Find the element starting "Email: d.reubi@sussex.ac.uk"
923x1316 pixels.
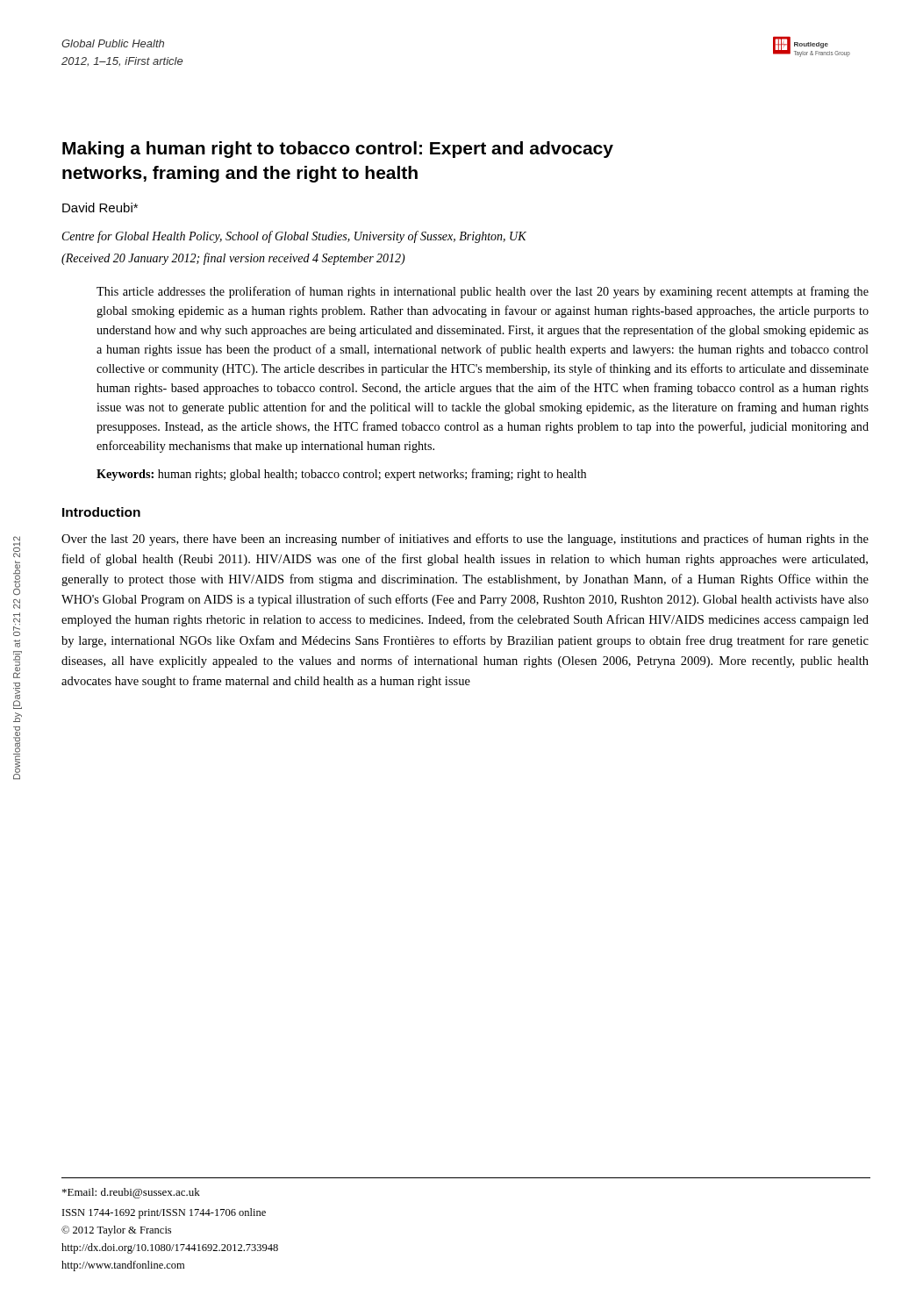[131, 1191]
